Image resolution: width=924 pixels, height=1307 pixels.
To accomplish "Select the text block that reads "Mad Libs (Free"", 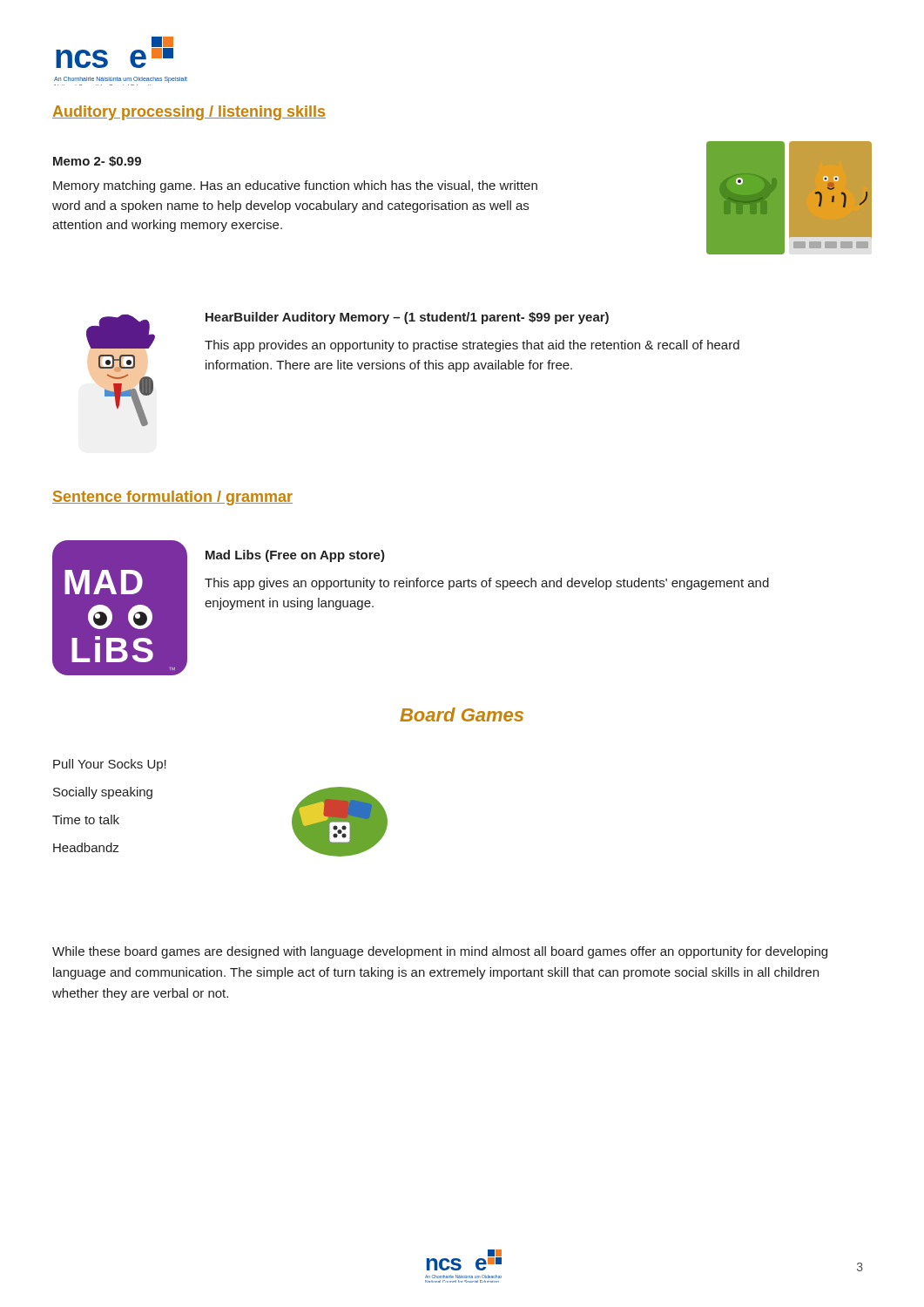I will pyautogui.click(x=295, y=555).
